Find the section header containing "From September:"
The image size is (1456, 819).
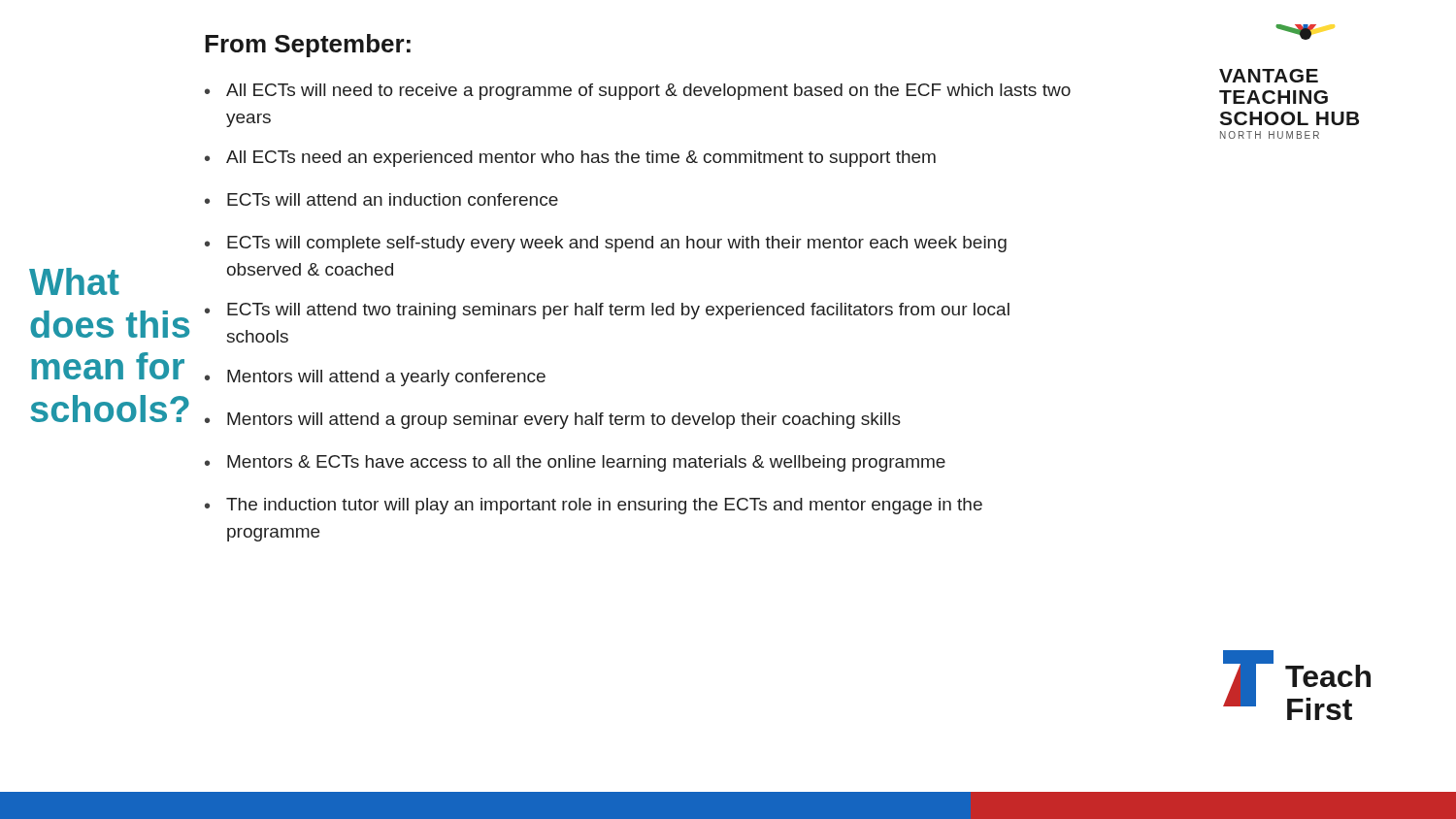[308, 44]
